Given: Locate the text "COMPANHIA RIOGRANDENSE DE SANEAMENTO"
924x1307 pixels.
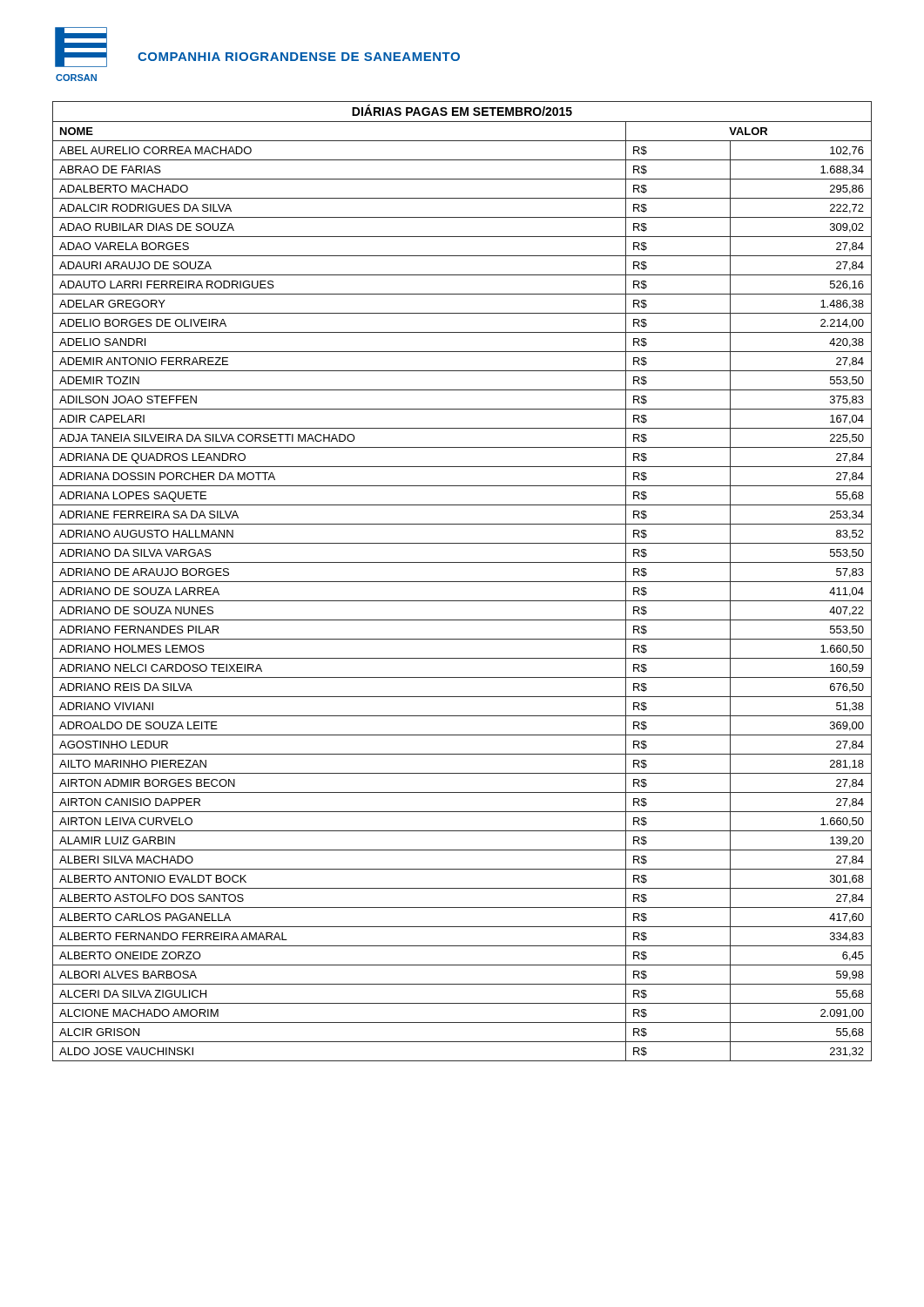Looking at the screenshot, I should pos(299,56).
